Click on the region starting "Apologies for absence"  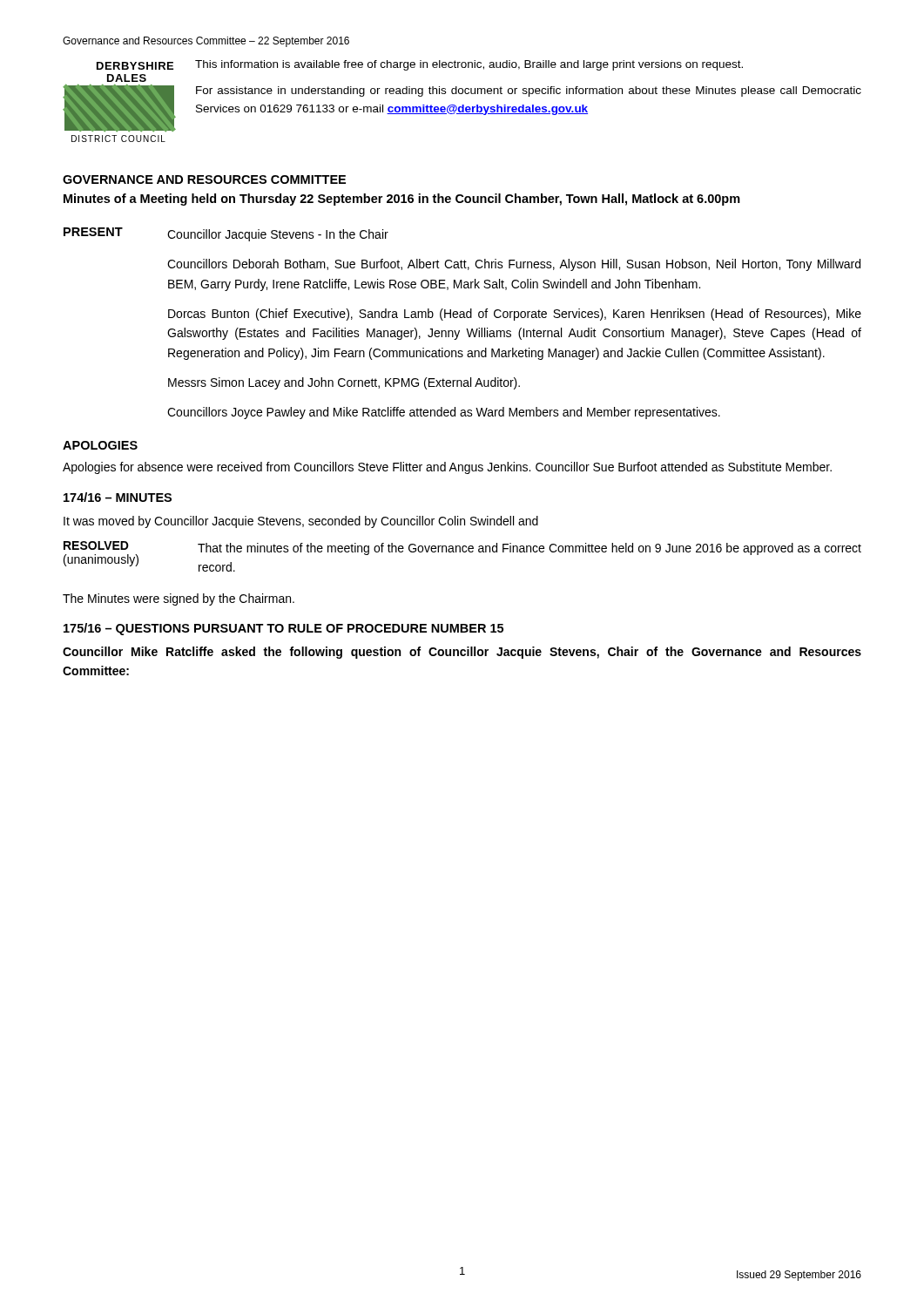coord(448,467)
